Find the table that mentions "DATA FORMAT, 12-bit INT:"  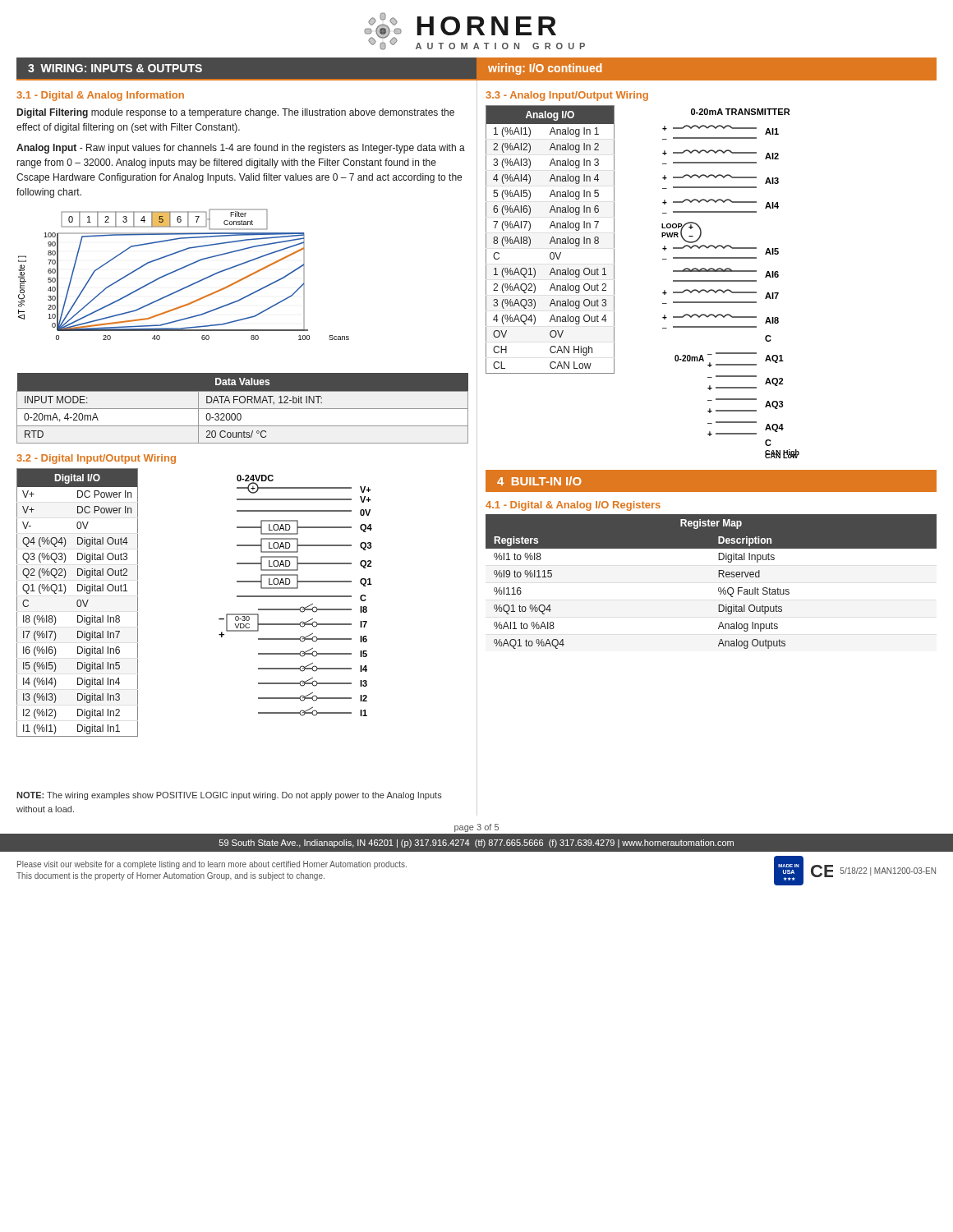pos(242,408)
